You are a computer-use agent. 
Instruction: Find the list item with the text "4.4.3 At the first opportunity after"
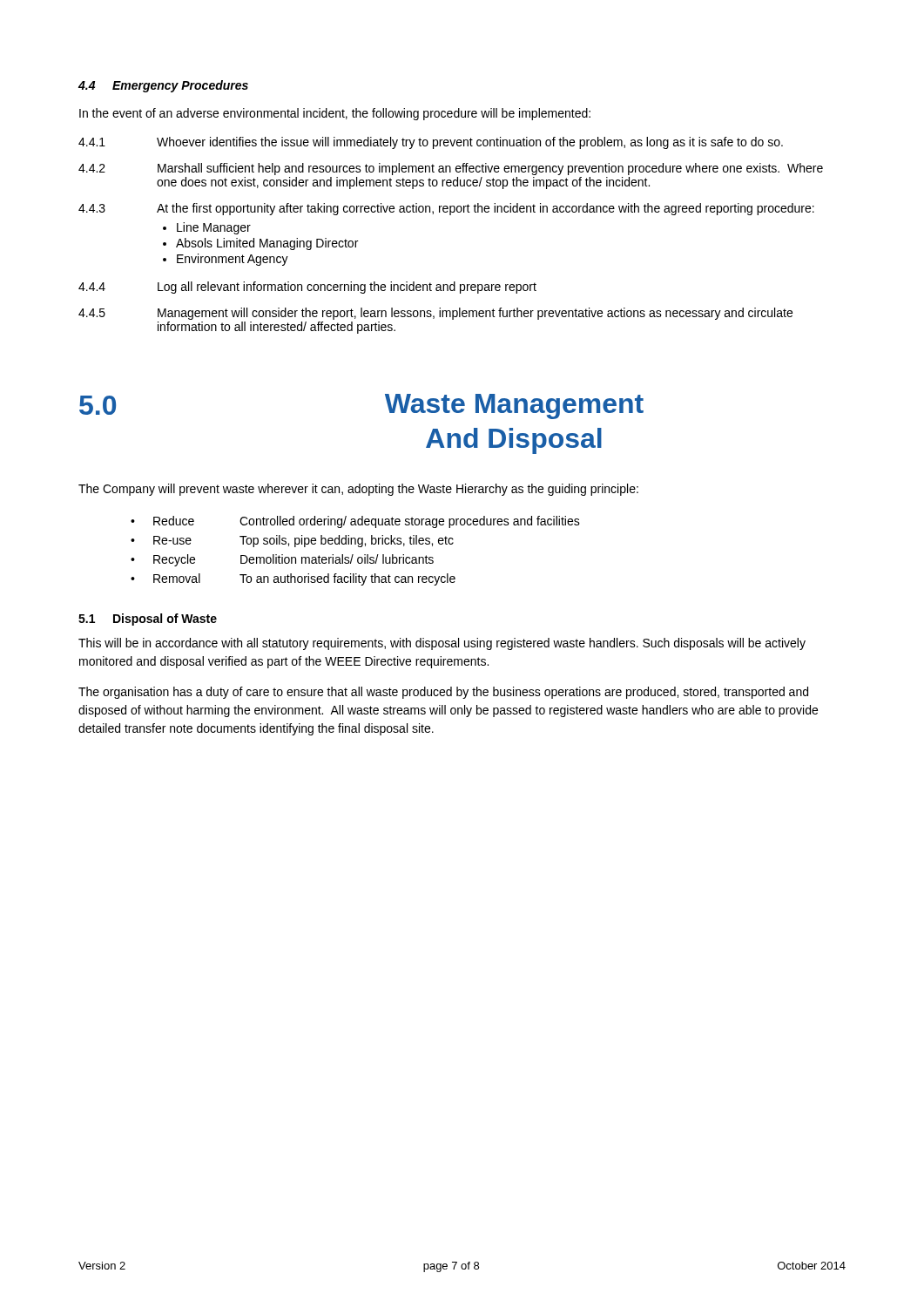point(446,209)
